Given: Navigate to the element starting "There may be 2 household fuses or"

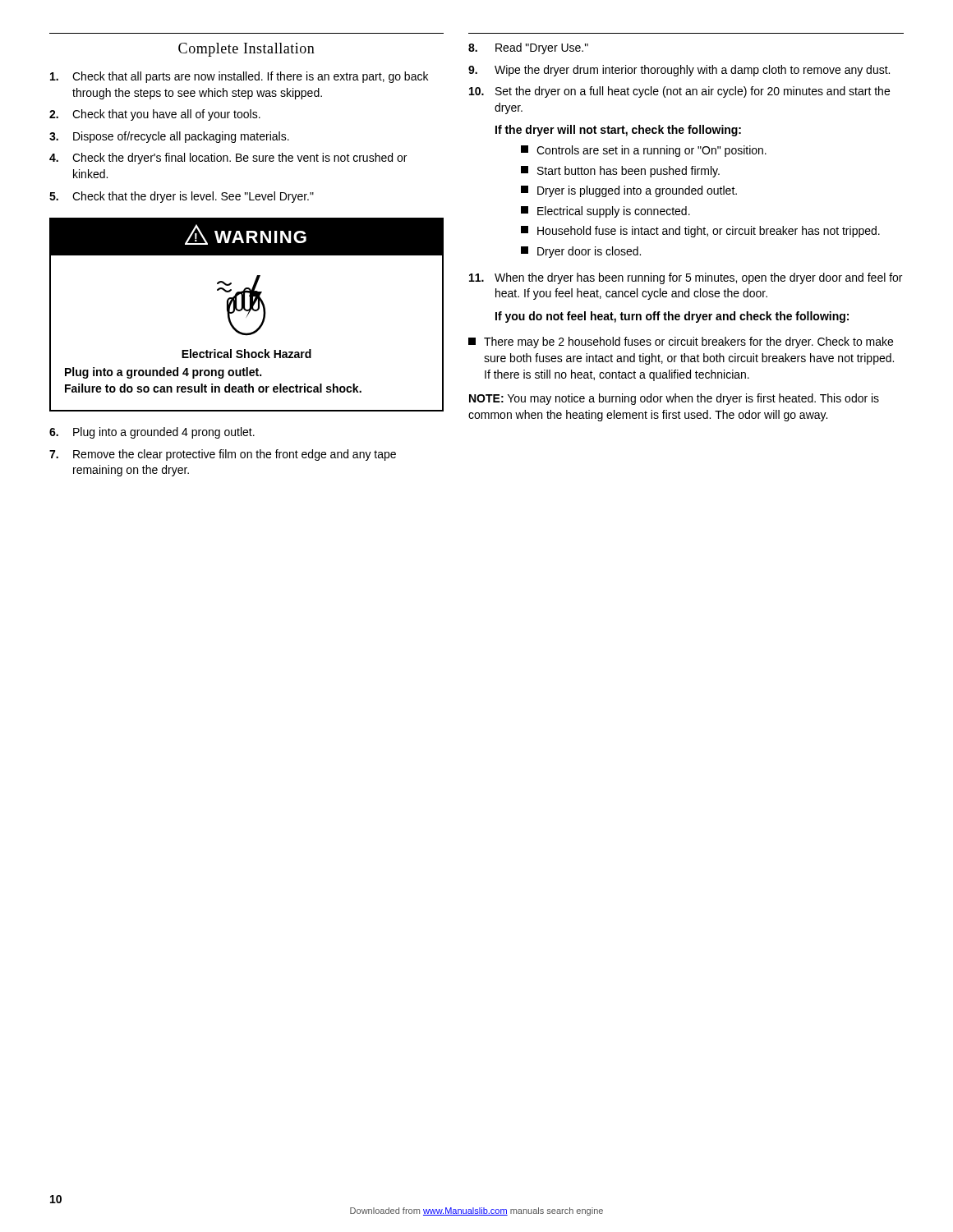Looking at the screenshot, I should [x=686, y=359].
